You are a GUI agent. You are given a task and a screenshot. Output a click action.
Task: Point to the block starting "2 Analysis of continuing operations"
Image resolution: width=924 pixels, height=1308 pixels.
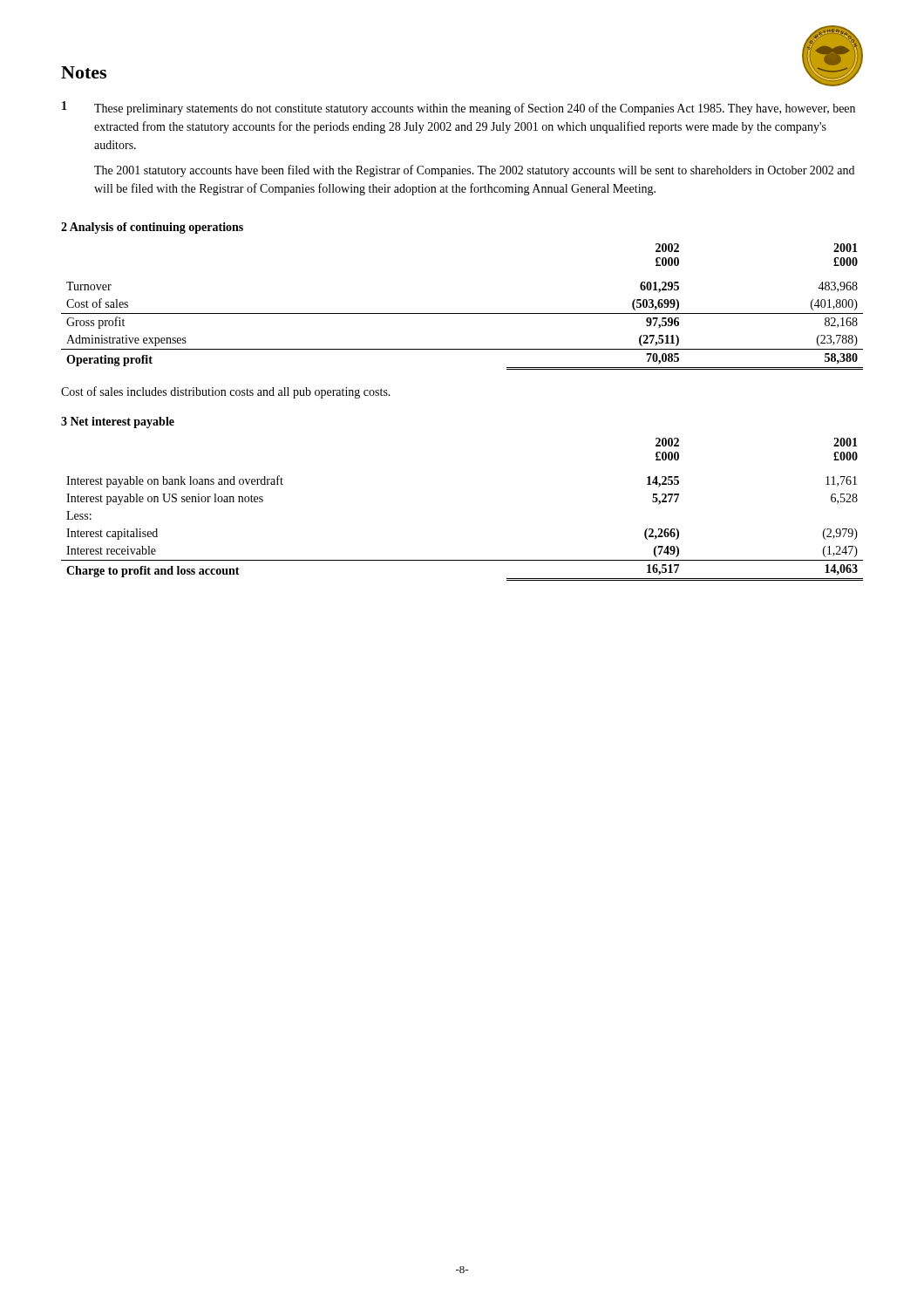[152, 227]
